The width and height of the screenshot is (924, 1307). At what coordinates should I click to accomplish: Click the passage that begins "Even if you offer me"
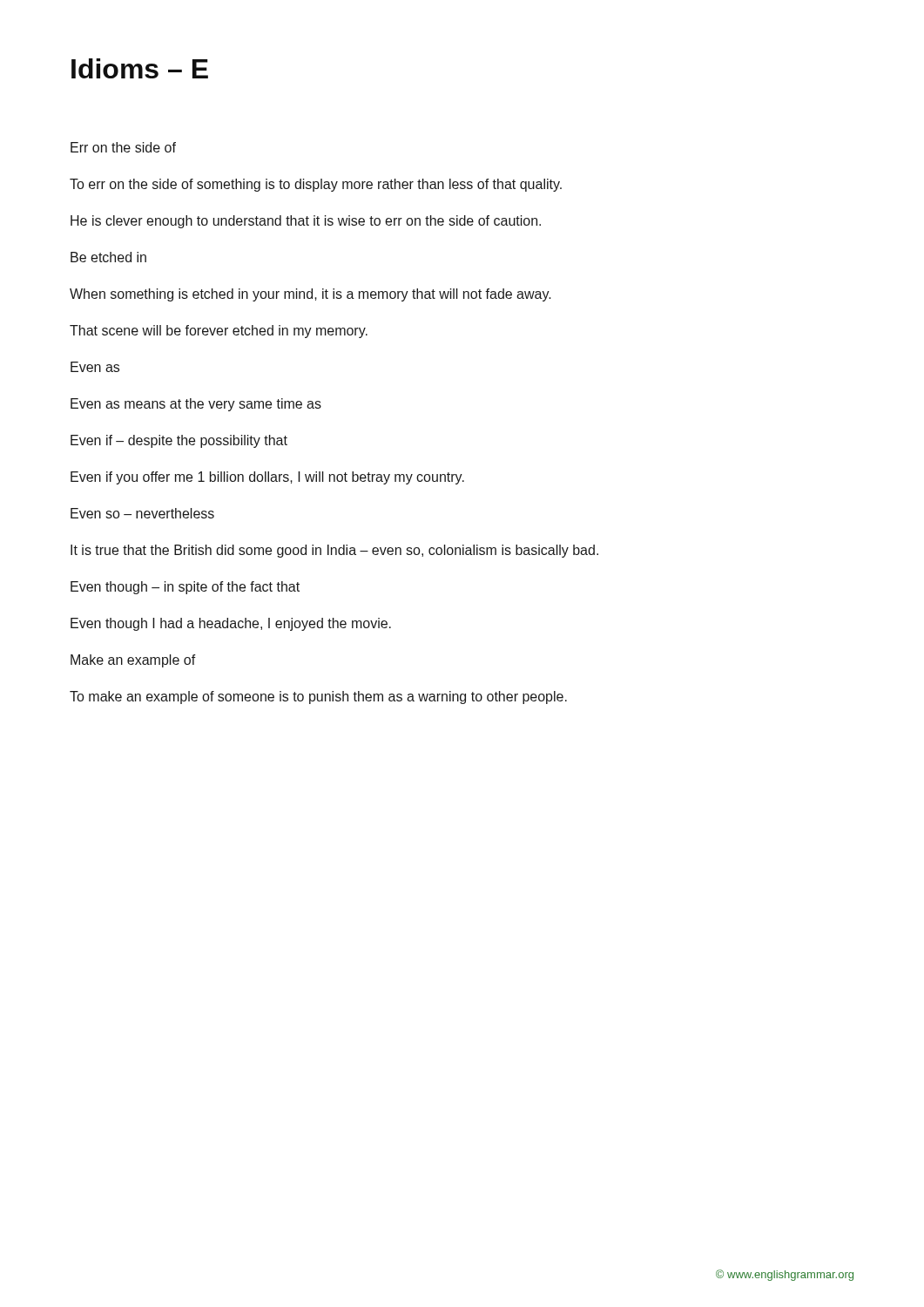[x=267, y=477]
